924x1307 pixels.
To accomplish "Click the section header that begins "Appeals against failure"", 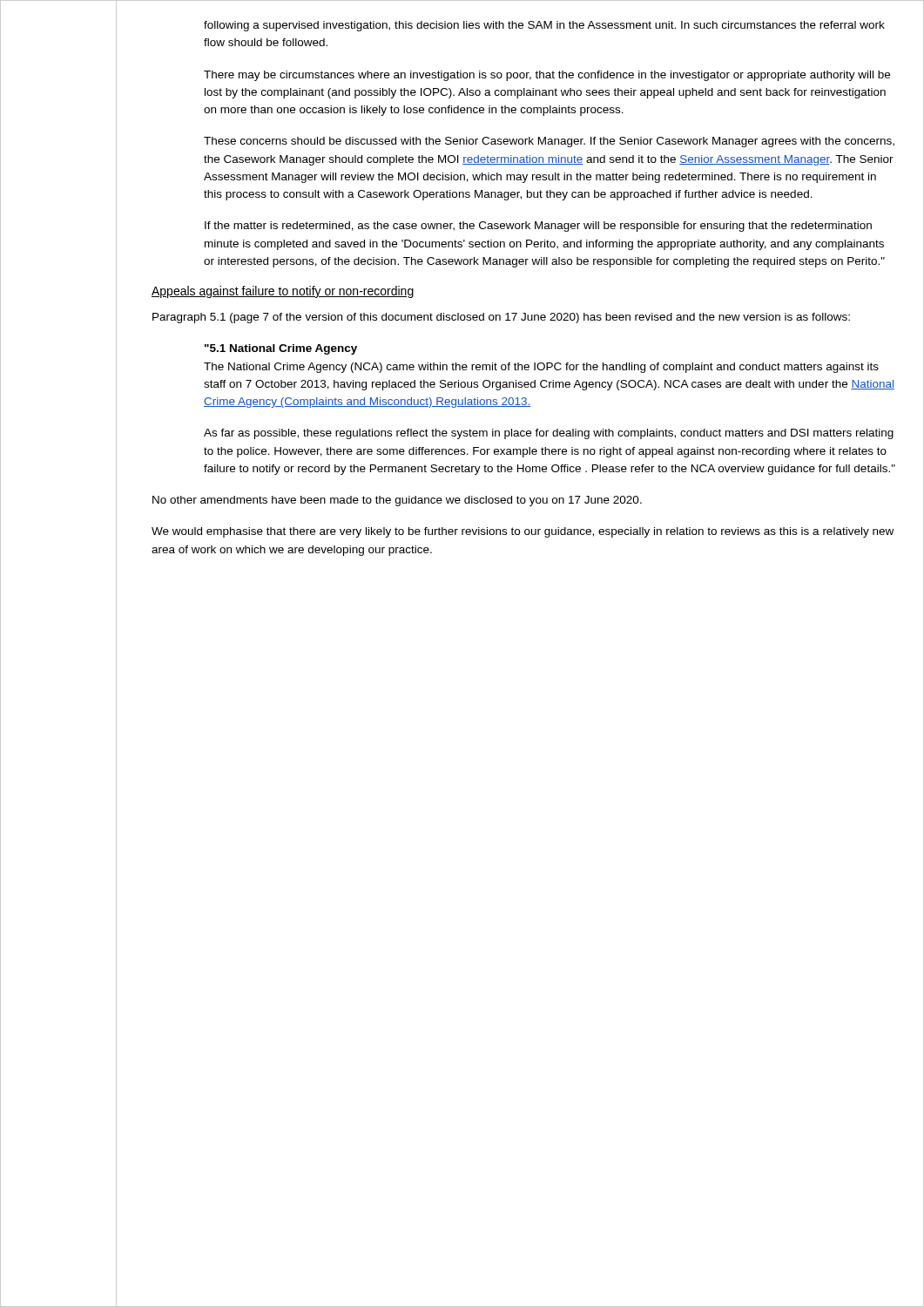I will point(283,291).
